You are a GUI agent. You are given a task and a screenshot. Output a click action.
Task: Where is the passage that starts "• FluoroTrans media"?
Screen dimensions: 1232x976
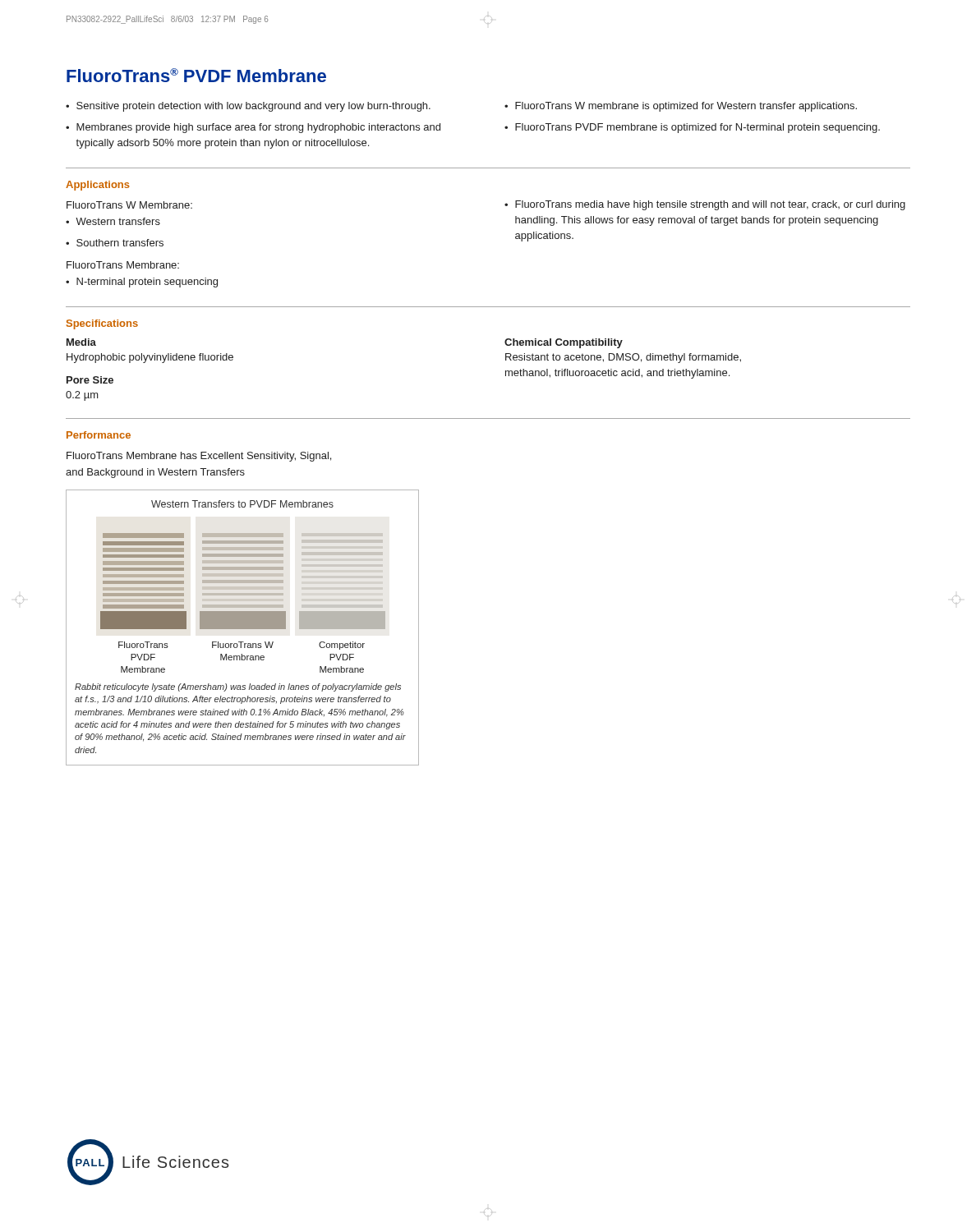[x=707, y=220]
